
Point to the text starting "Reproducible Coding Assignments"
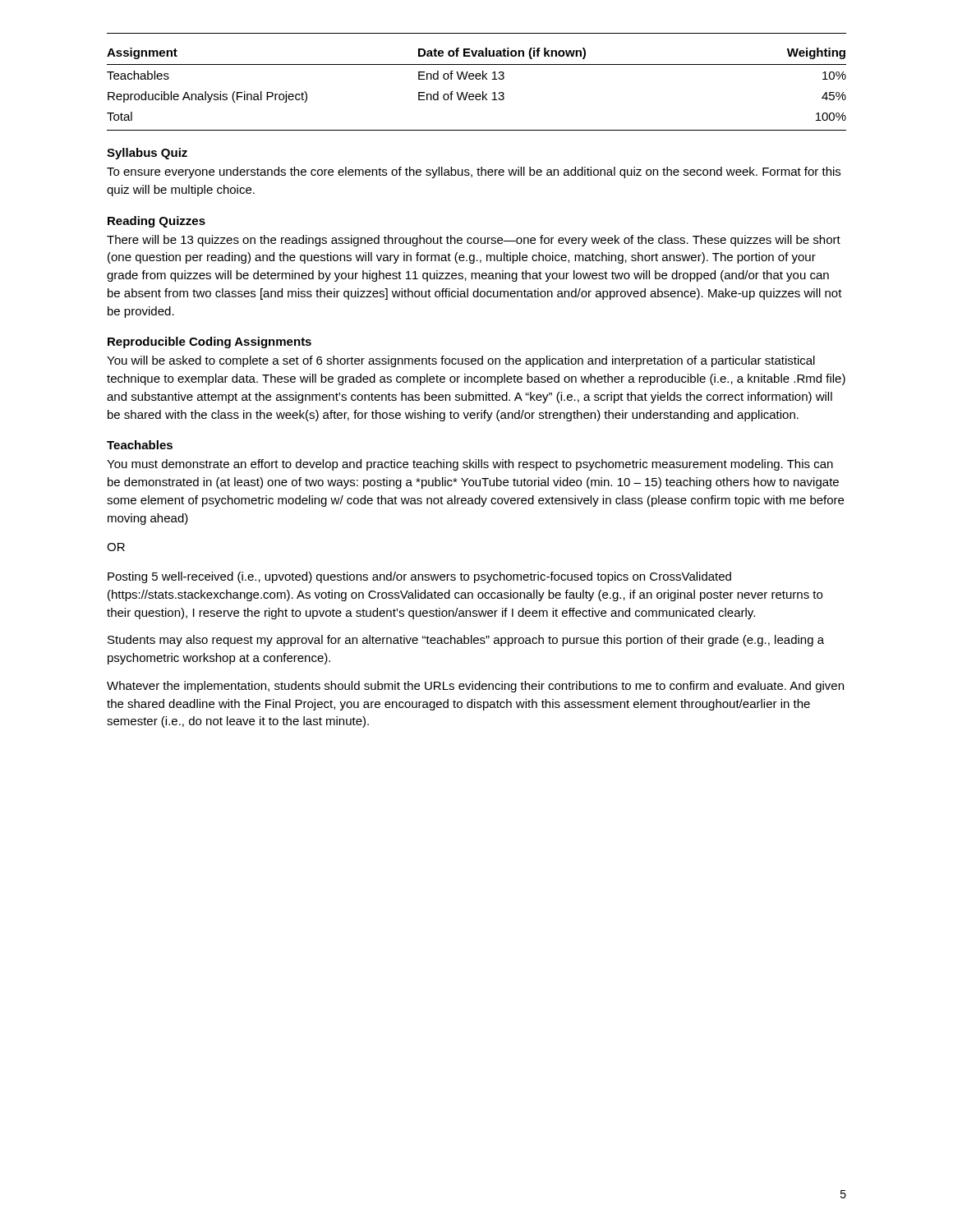pos(209,341)
